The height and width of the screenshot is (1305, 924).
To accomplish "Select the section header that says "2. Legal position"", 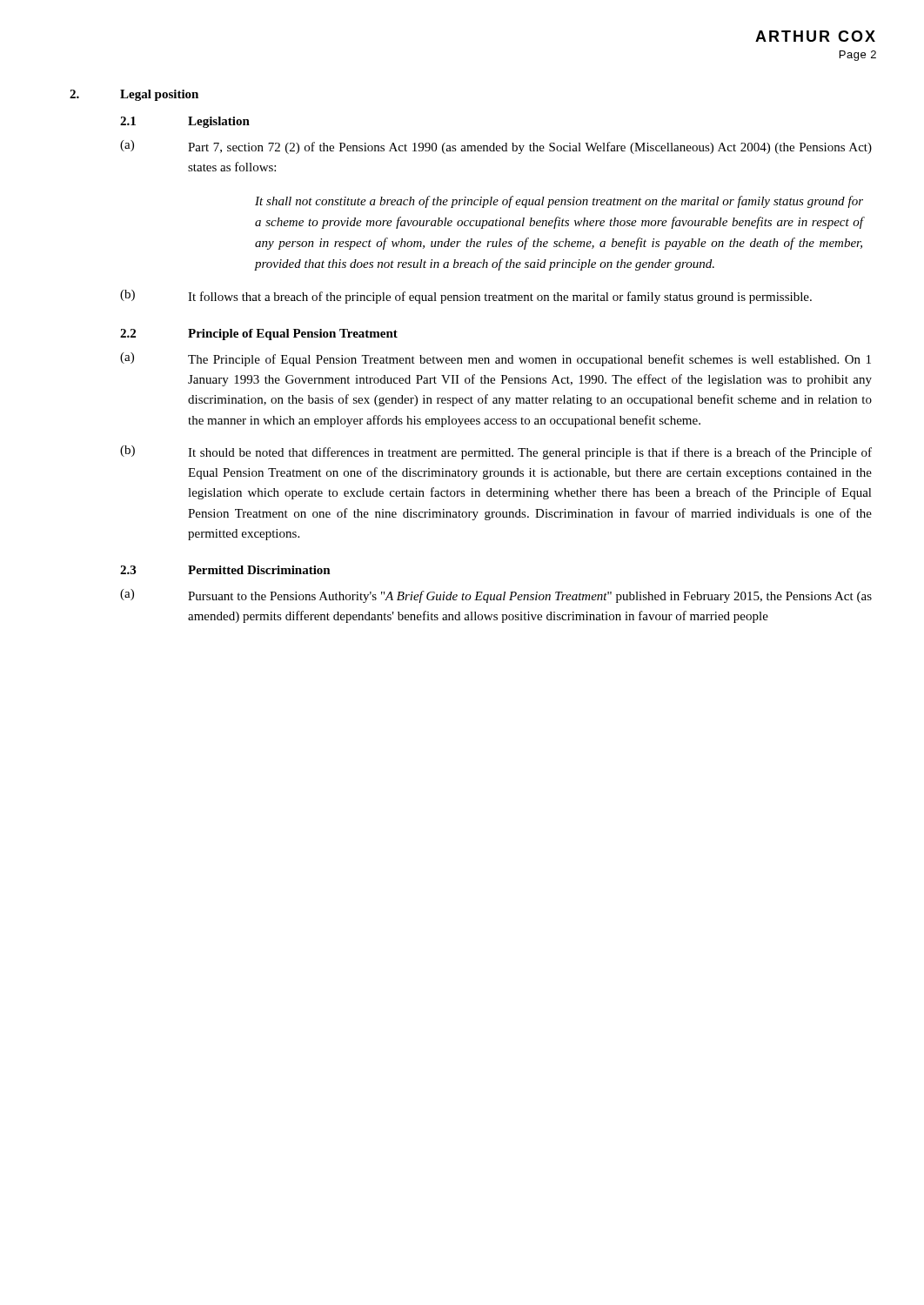I will [x=134, y=94].
